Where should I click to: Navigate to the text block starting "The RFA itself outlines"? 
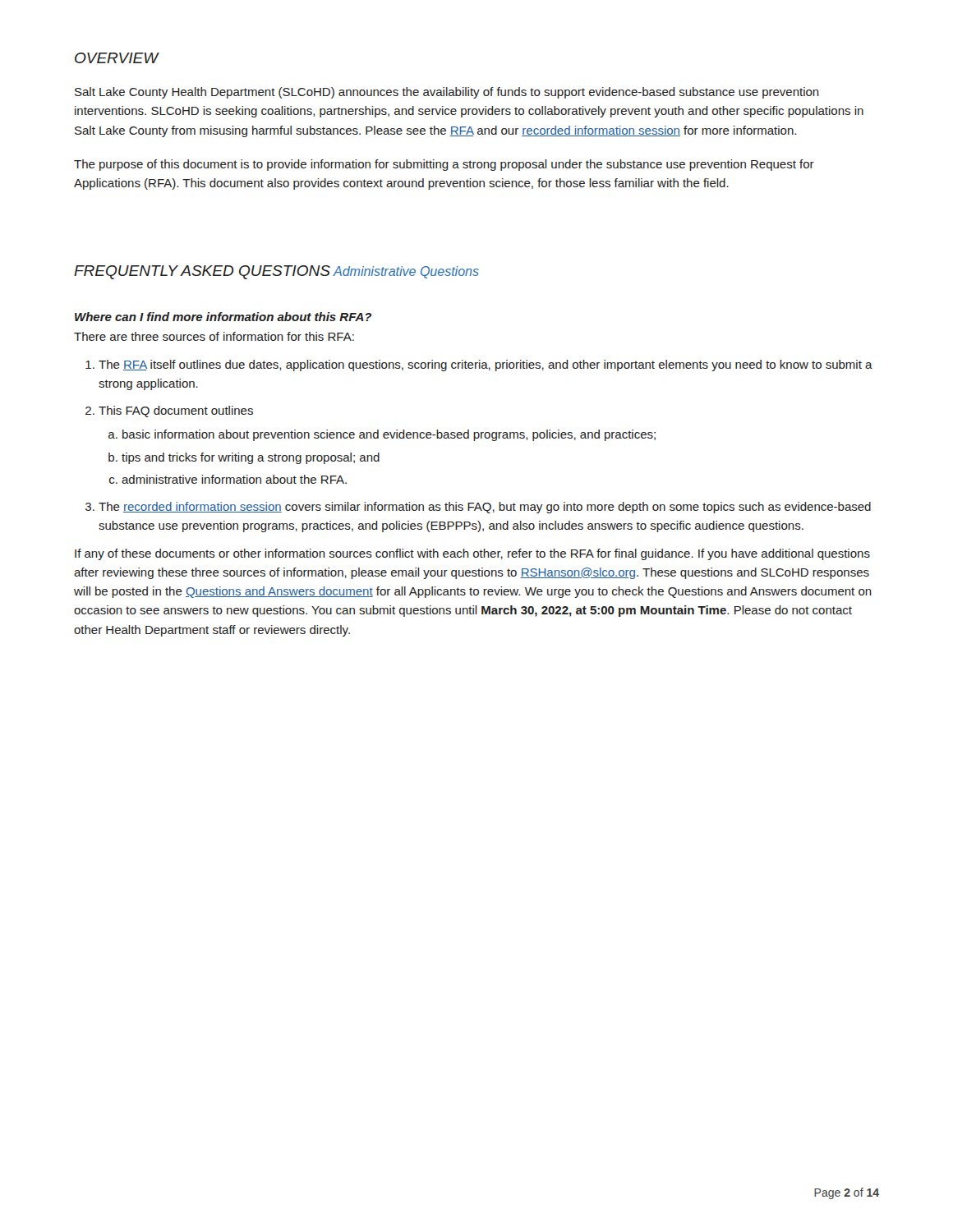(476, 445)
